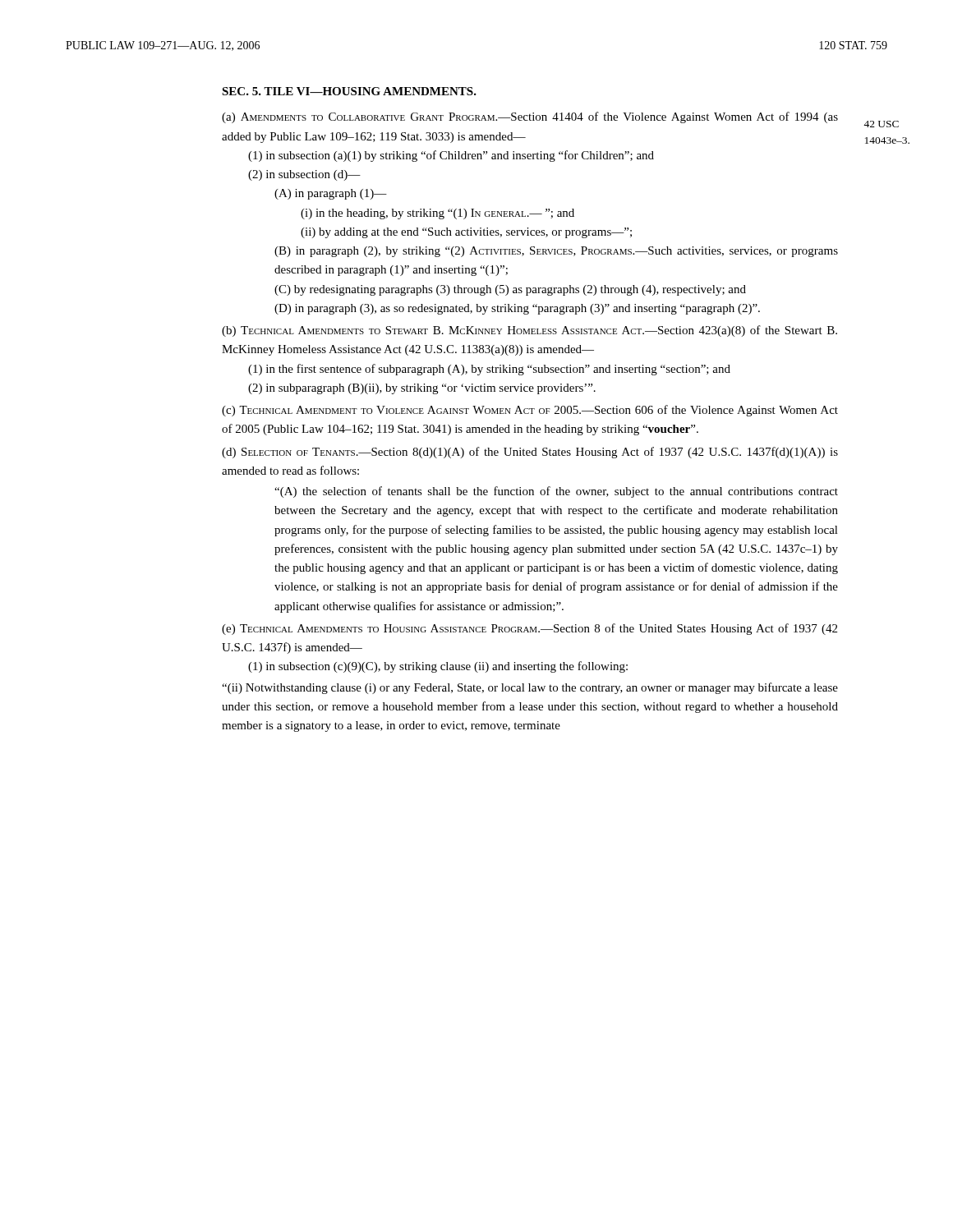Point to the passage starting "(1) in subsection (c)(9)(C), by"
This screenshot has height=1232, width=953.
543,667
